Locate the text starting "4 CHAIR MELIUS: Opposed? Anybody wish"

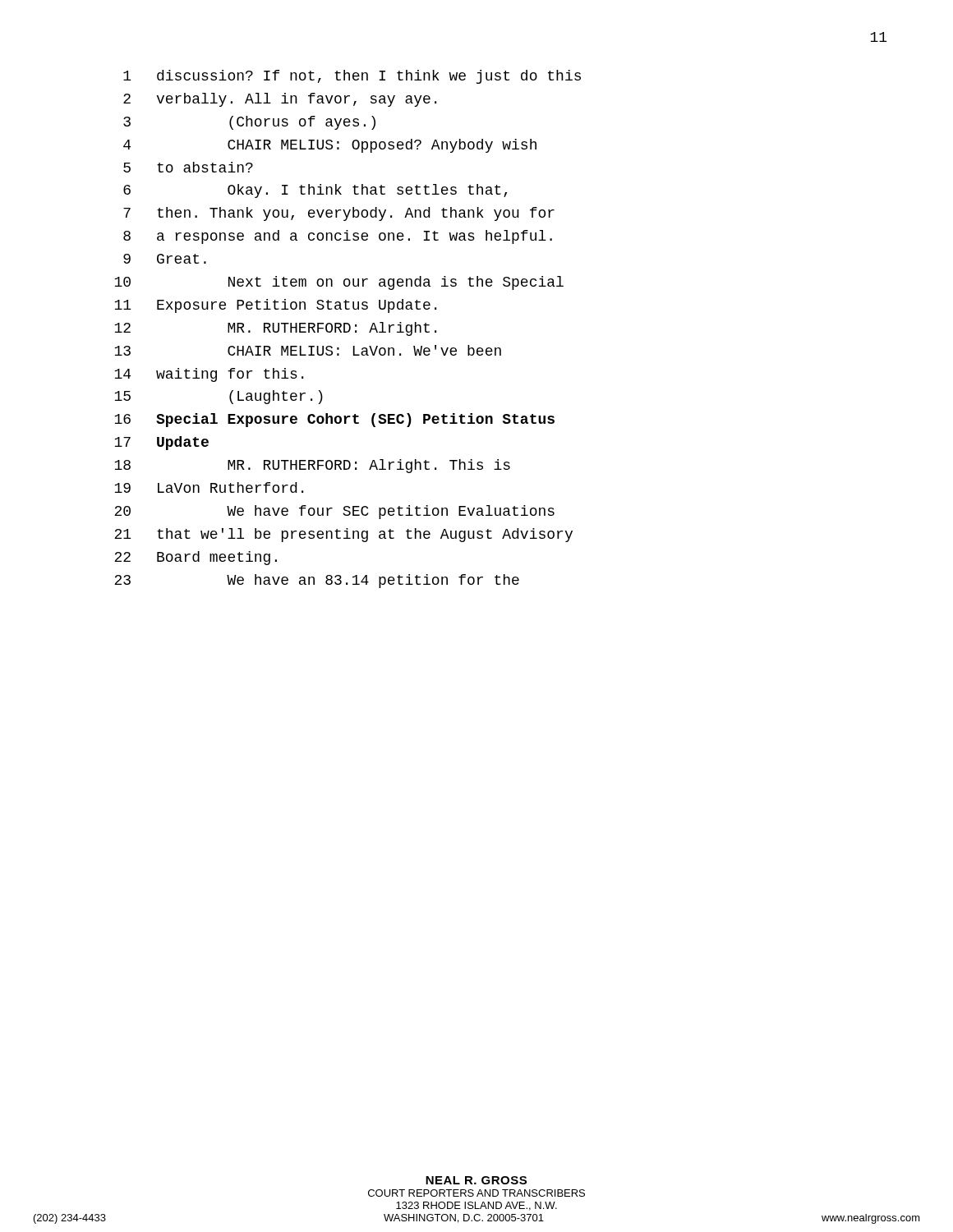[485, 146]
